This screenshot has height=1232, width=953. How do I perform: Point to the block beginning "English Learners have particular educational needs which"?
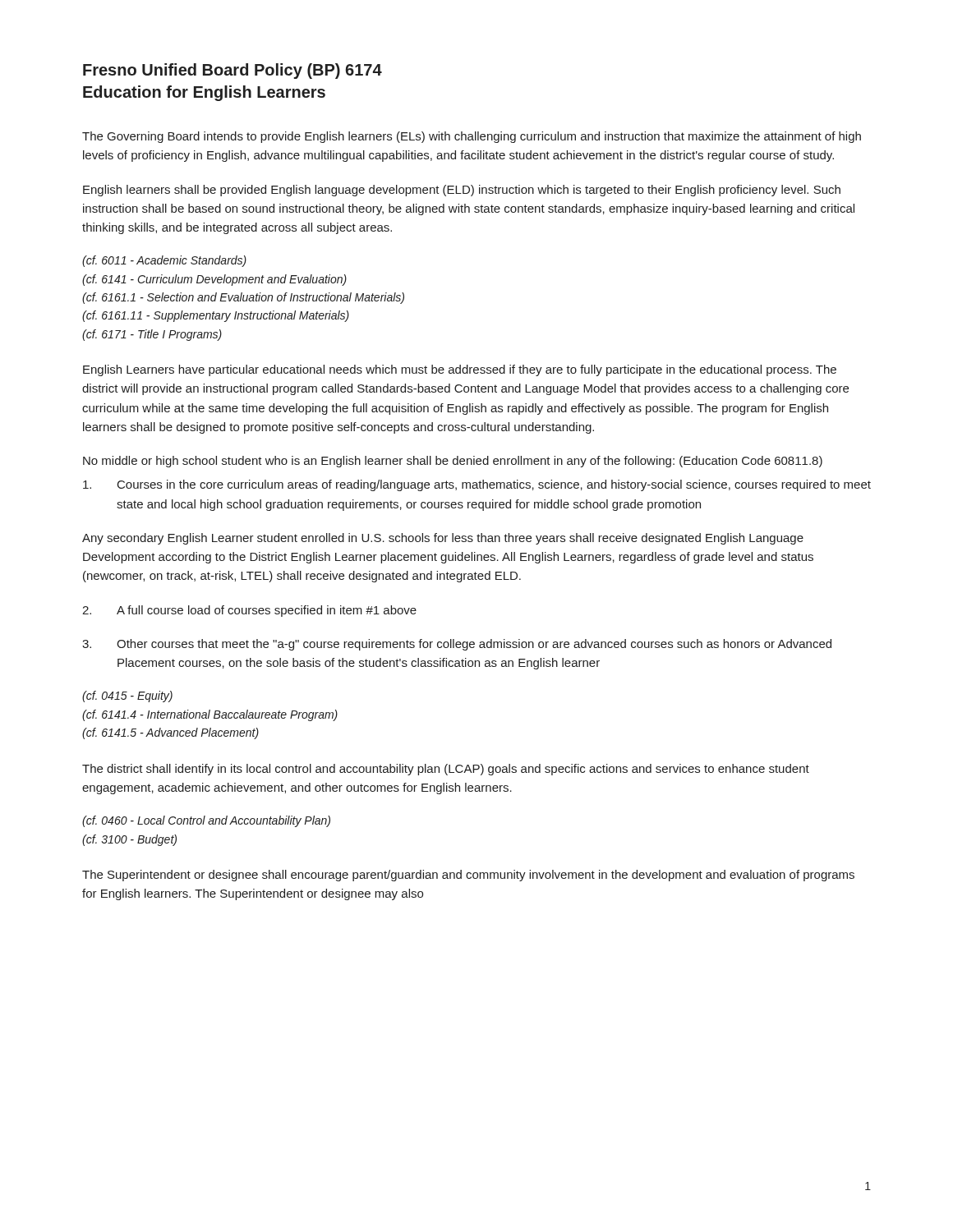coord(476,398)
